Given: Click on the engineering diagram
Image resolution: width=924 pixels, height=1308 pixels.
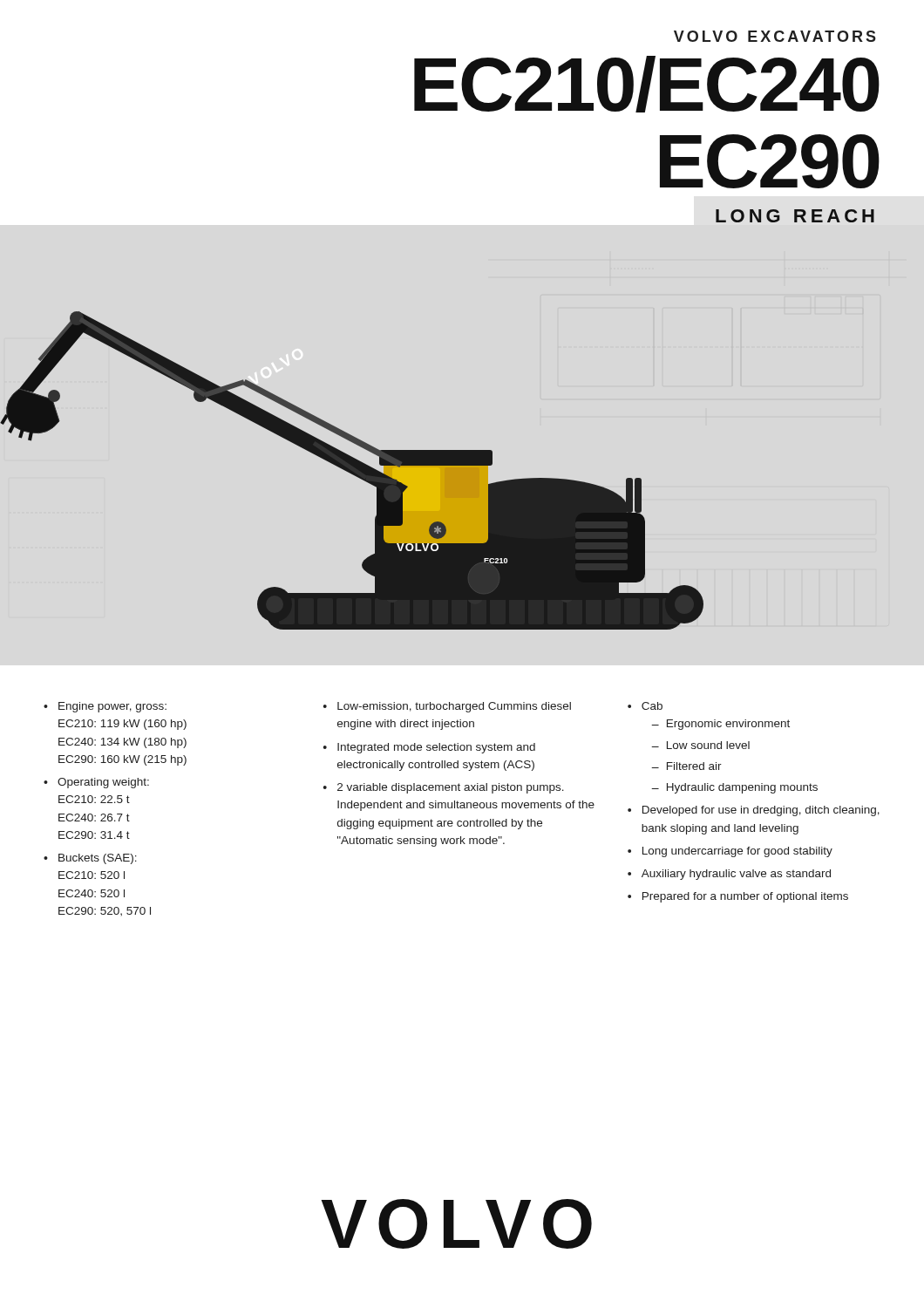Looking at the screenshot, I should click(x=462, y=445).
